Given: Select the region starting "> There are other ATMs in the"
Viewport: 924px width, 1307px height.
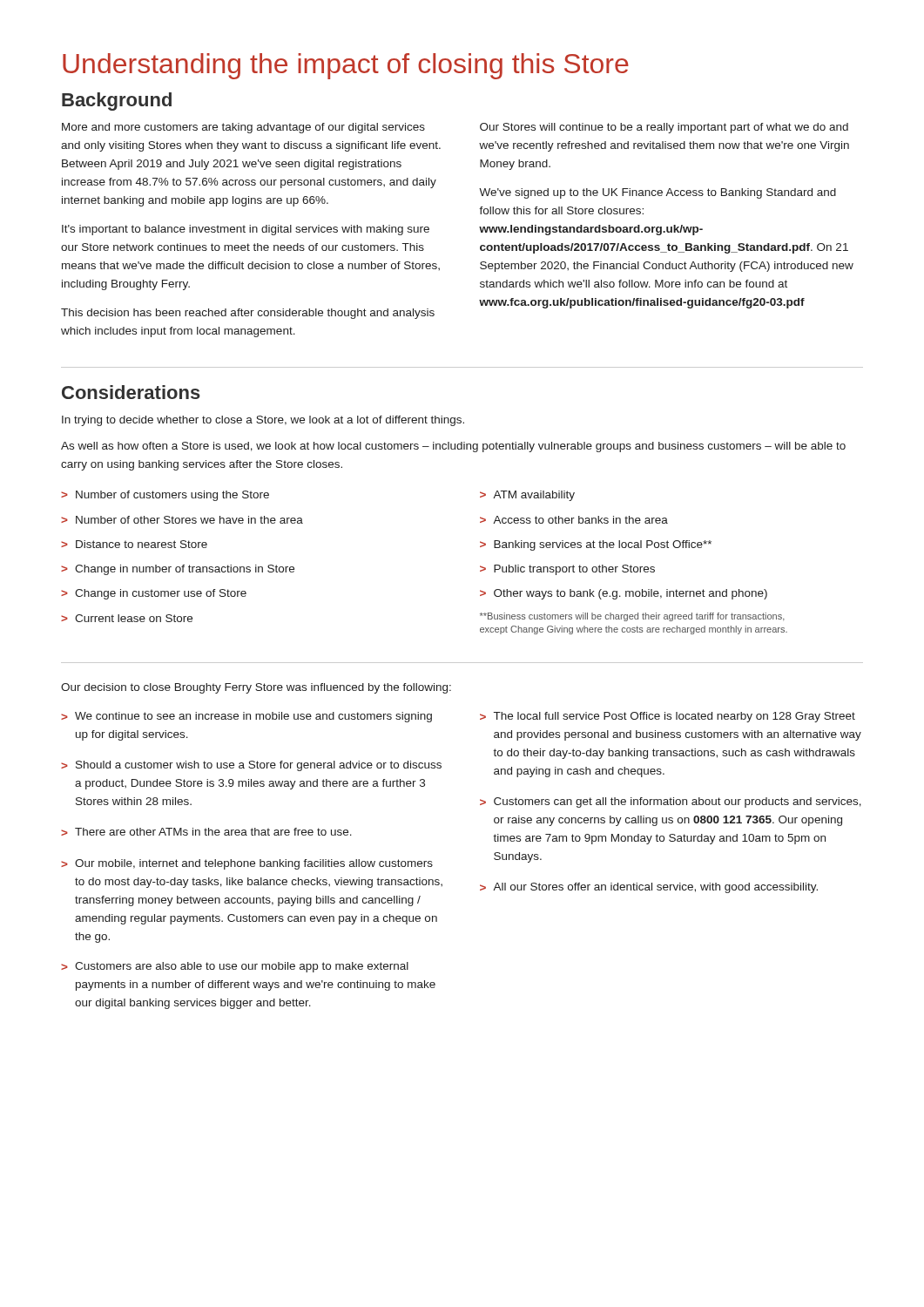Looking at the screenshot, I should pyautogui.click(x=253, y=833).
